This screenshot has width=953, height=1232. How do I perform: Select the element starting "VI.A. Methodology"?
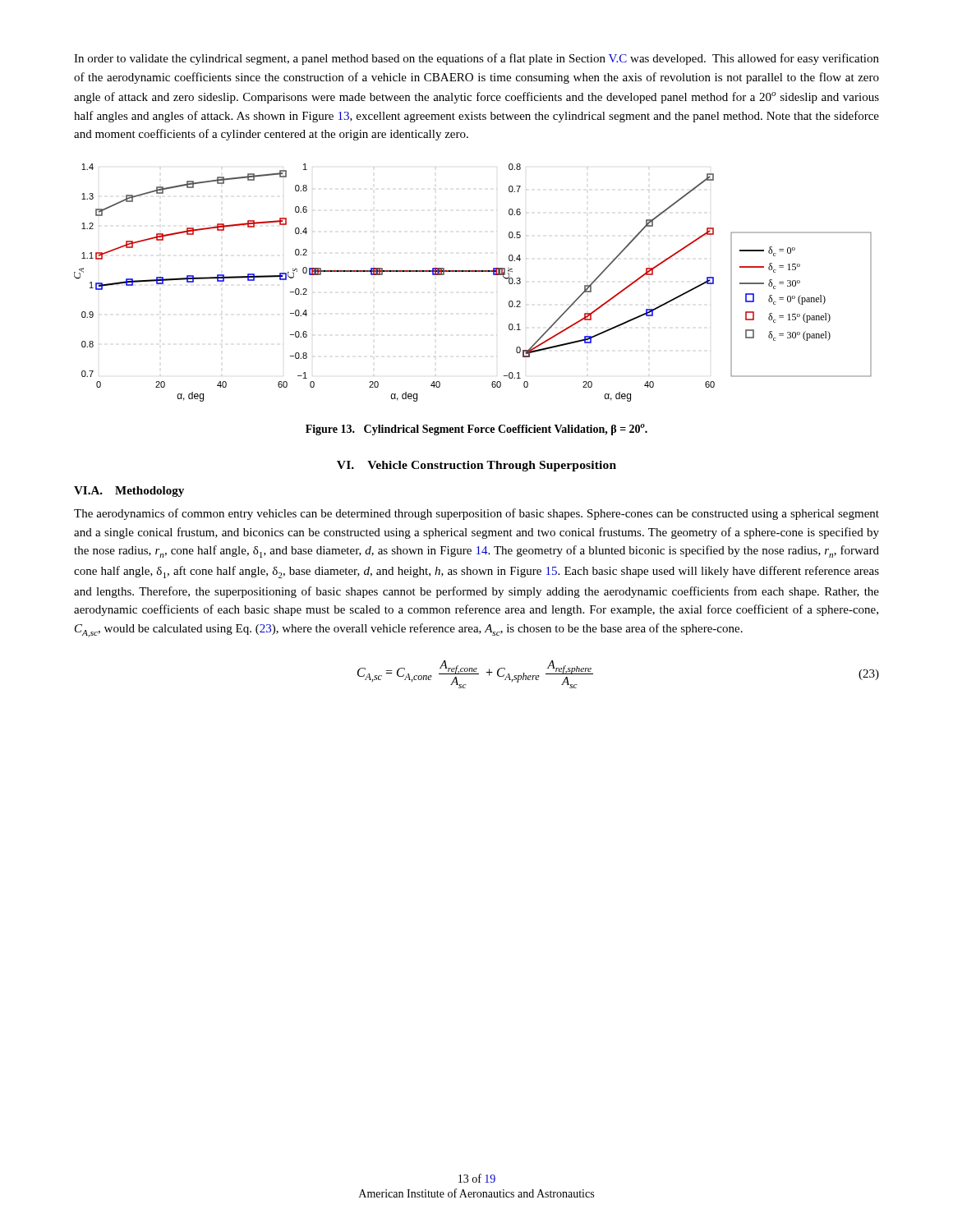coord(129,490)
